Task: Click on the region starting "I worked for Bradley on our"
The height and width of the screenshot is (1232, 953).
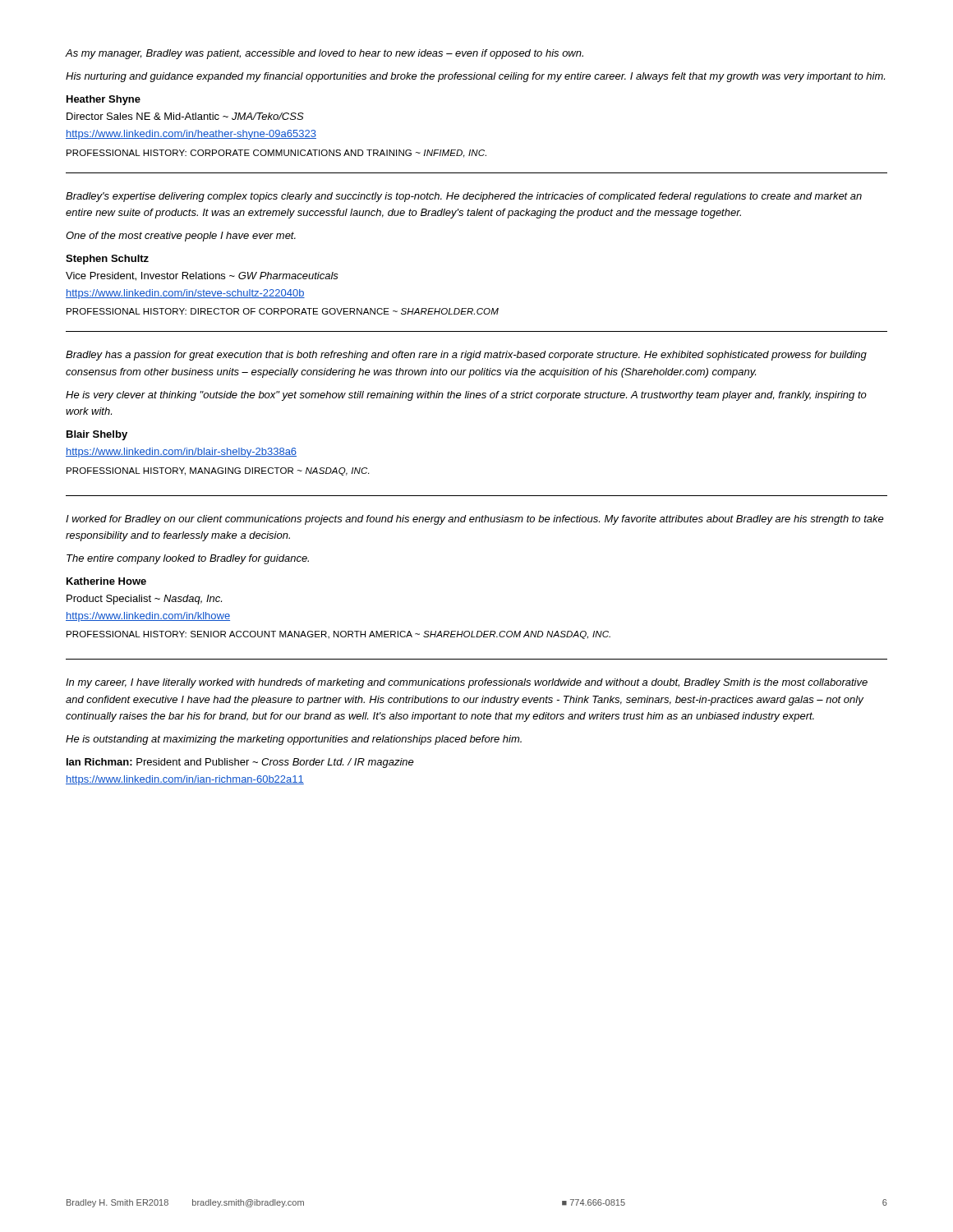Action: pyautogui.click(x=475, y=527)
